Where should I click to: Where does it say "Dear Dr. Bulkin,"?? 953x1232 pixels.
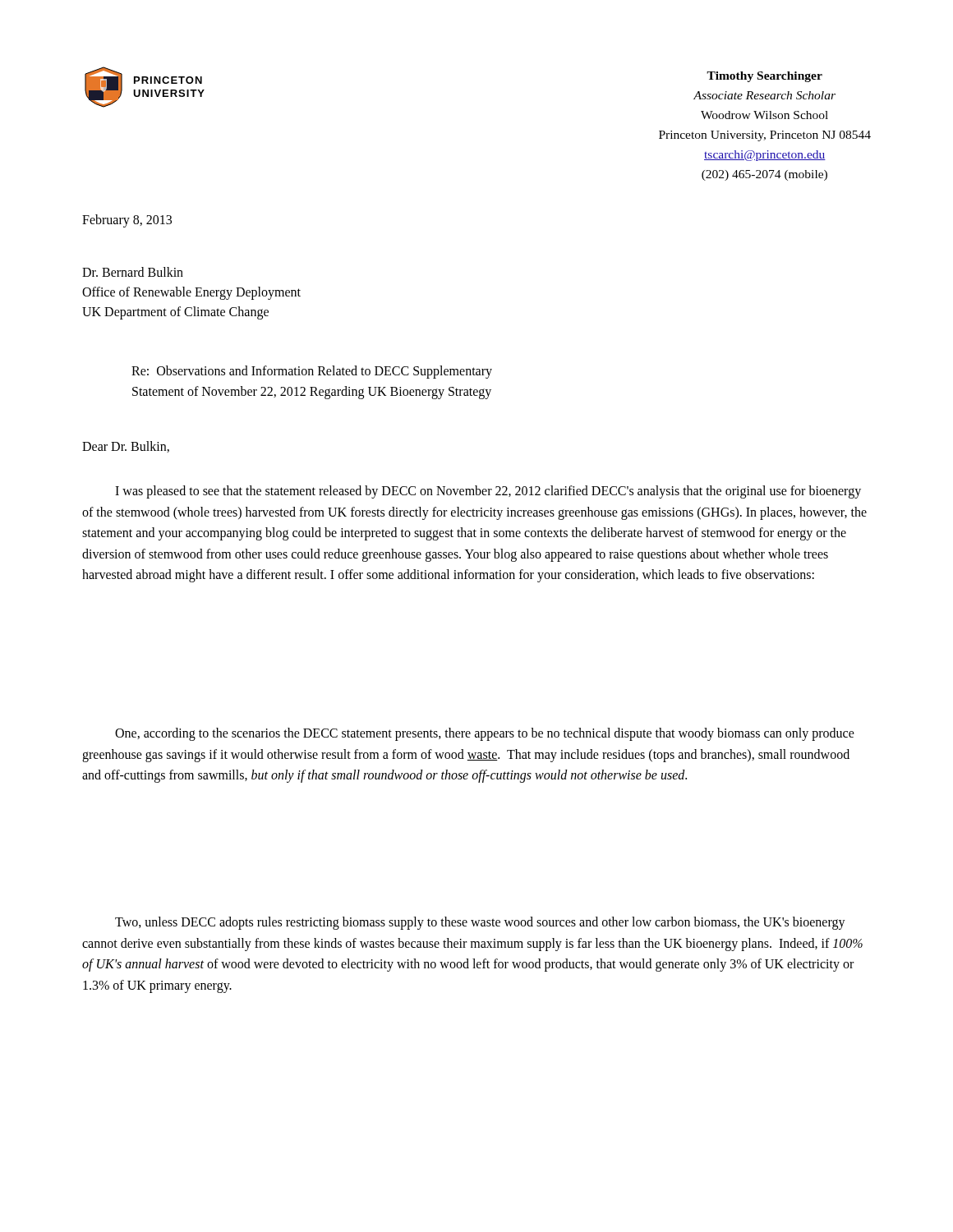[126, 446]
